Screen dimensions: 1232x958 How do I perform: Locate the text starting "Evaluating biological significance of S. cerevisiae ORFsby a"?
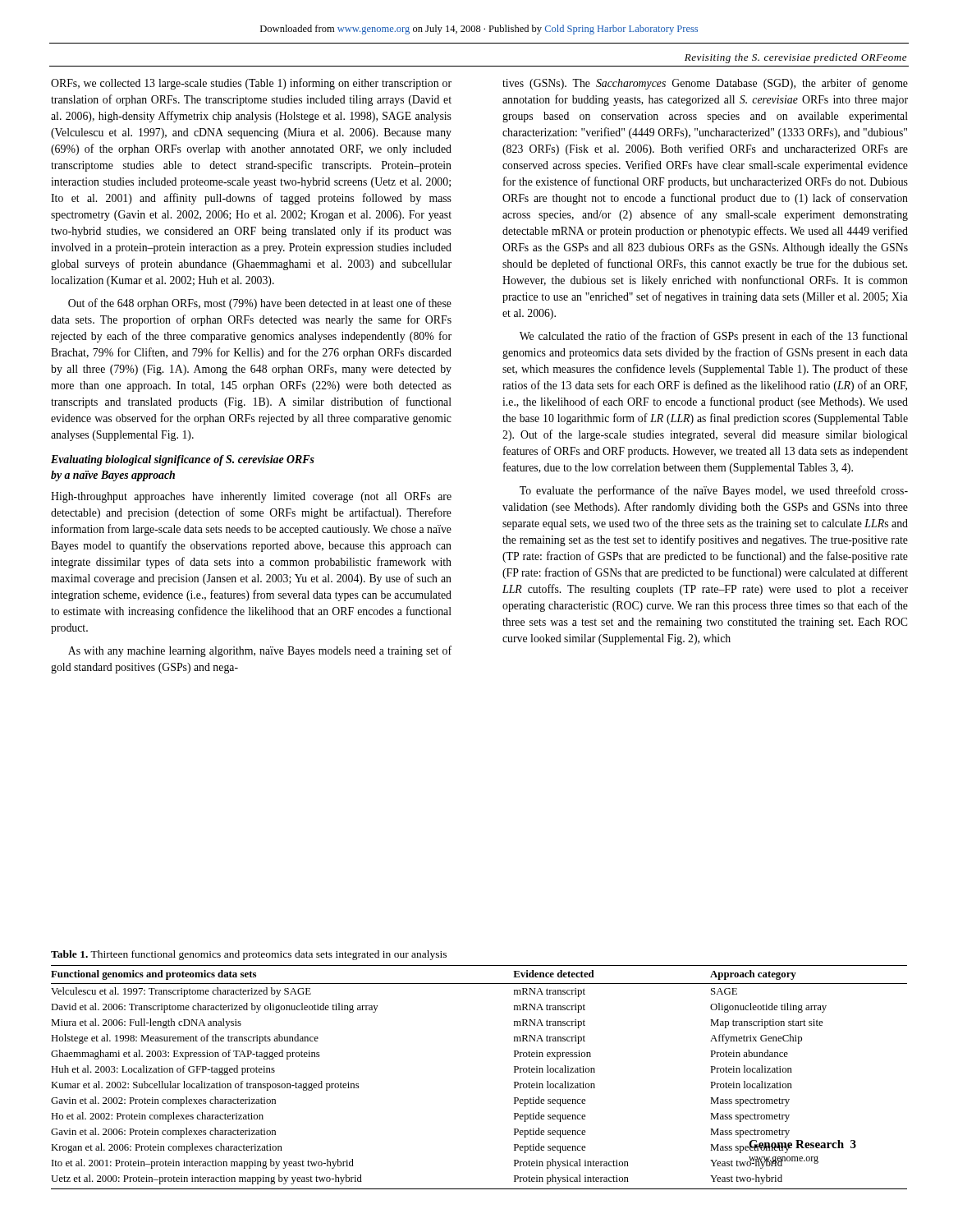183,467
